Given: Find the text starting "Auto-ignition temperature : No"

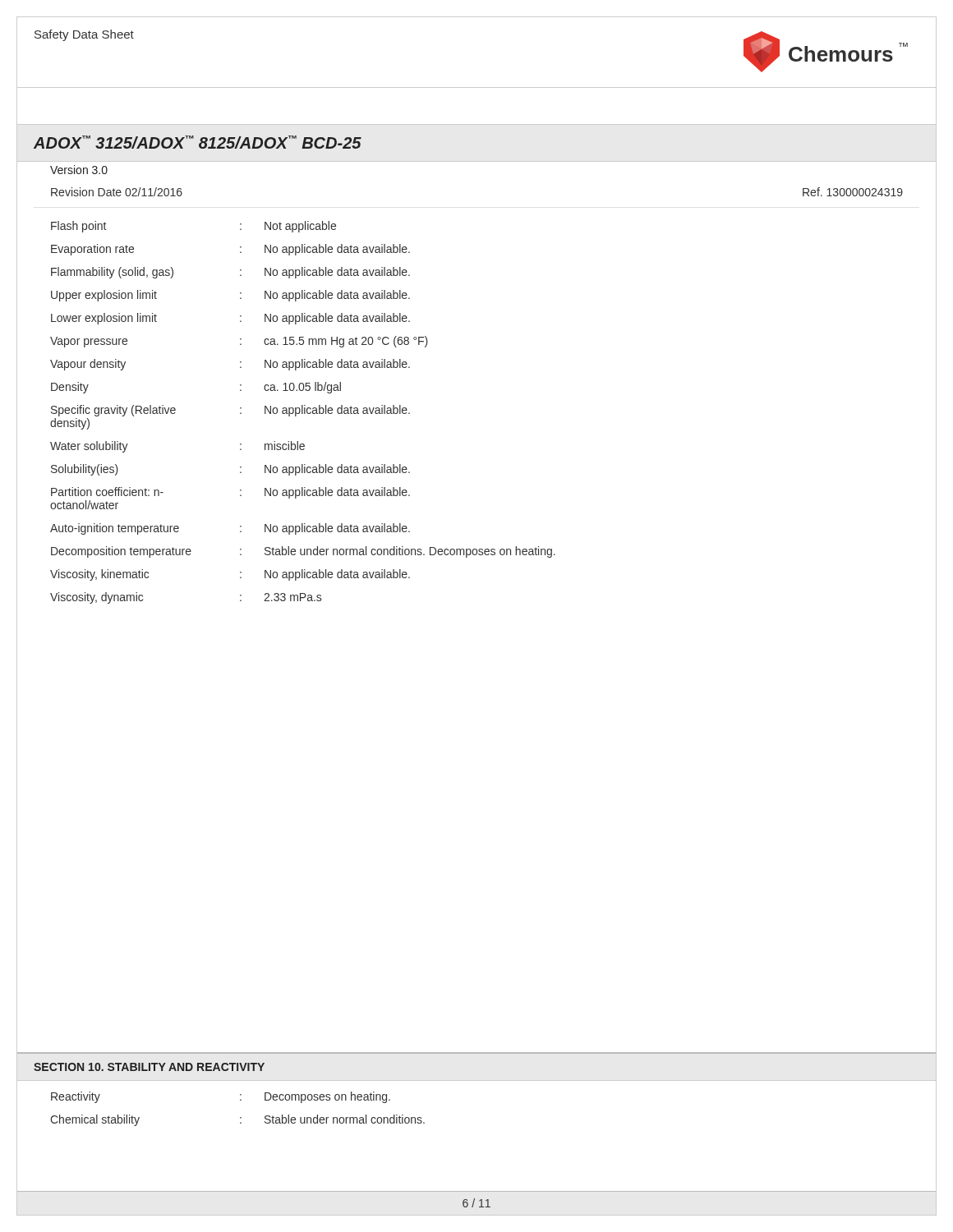Looking at the screenshot, I should click(x=112, y=529).
